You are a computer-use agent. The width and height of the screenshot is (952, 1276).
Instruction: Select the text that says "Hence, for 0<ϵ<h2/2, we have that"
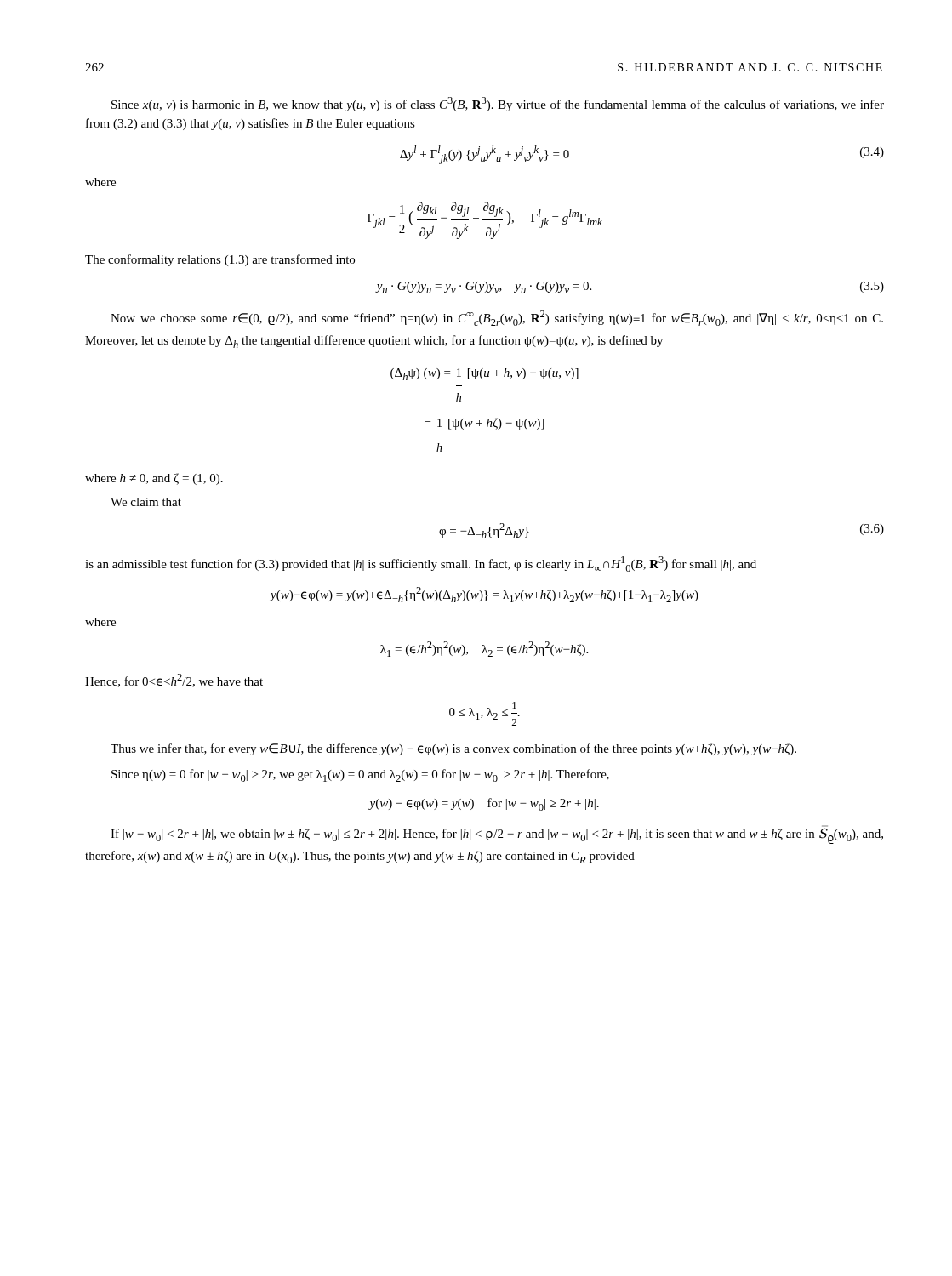tap(174, 680)
